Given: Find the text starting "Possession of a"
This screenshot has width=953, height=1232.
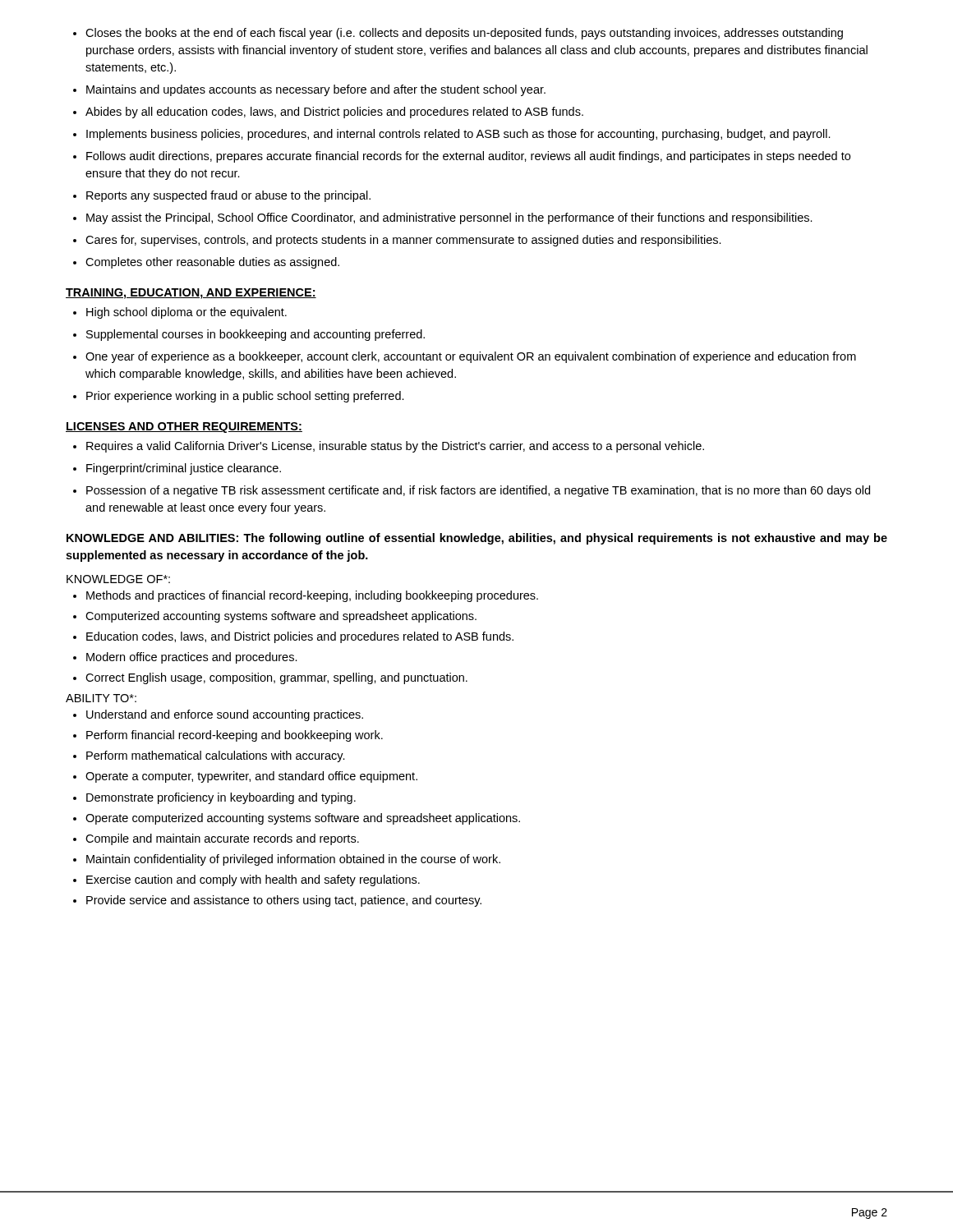Looking at the screenshot, I should pos(476,500).
